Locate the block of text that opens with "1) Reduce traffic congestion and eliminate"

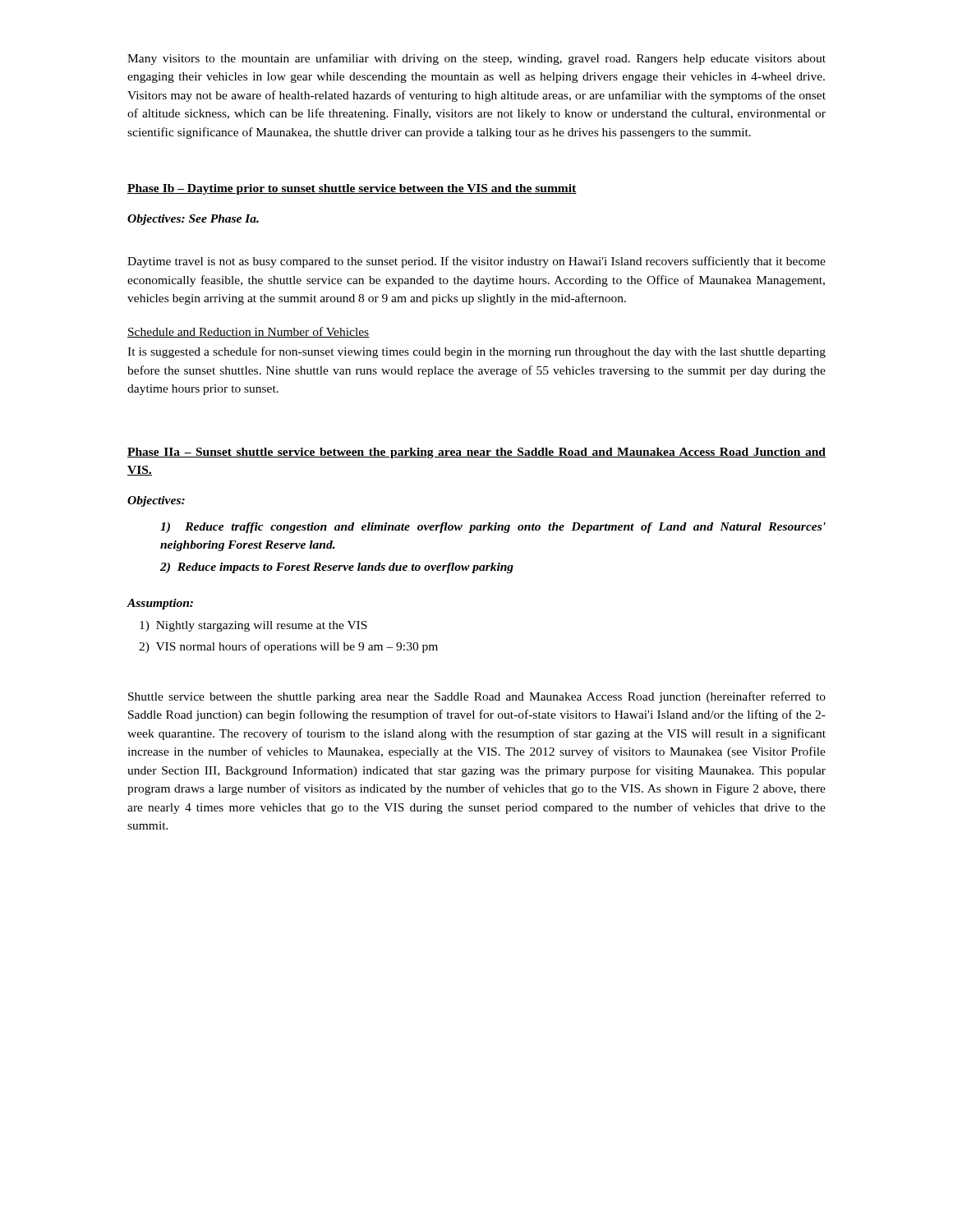tap(493, 535)
